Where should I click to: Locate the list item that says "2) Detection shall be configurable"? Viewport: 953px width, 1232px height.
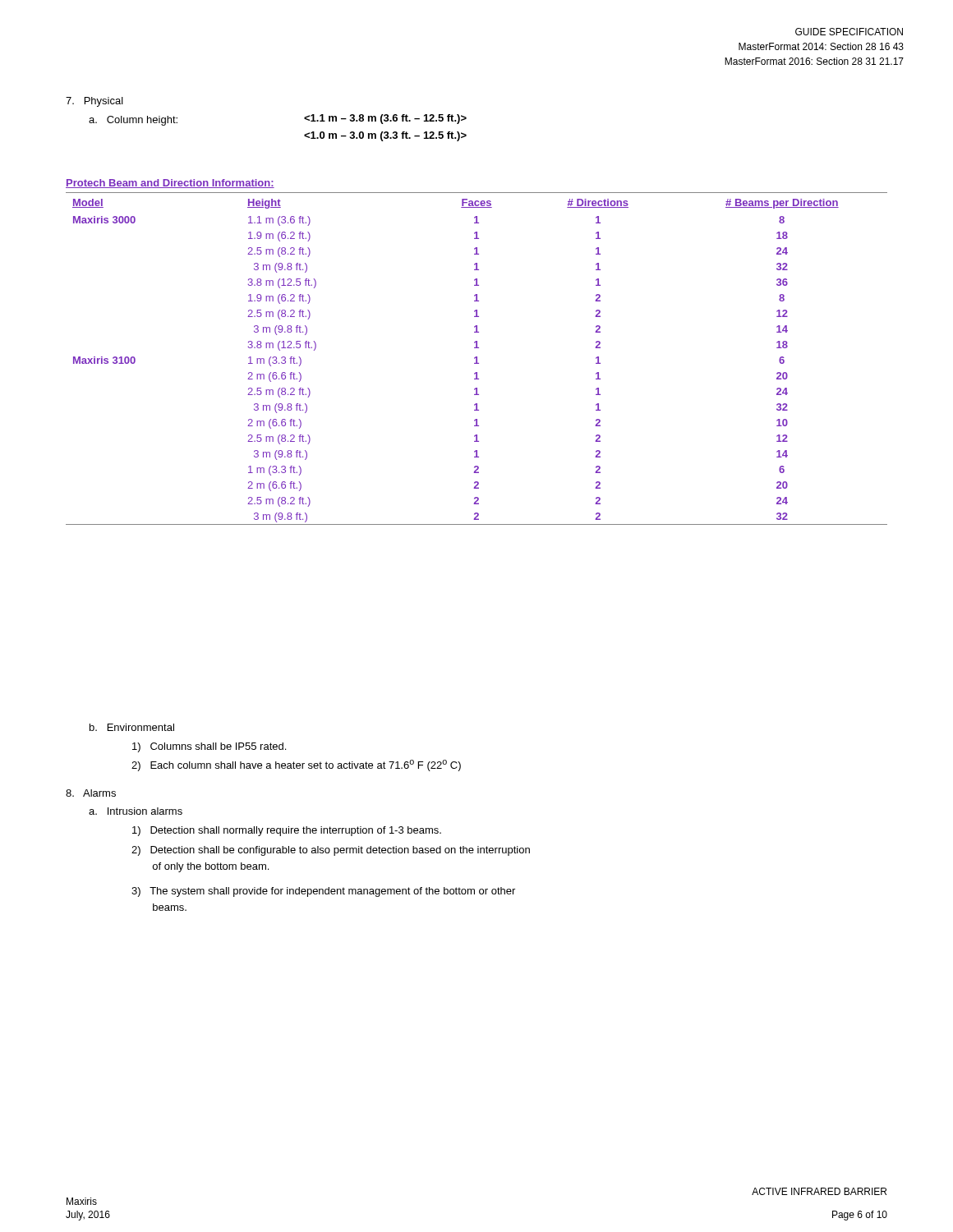point(331,858)
